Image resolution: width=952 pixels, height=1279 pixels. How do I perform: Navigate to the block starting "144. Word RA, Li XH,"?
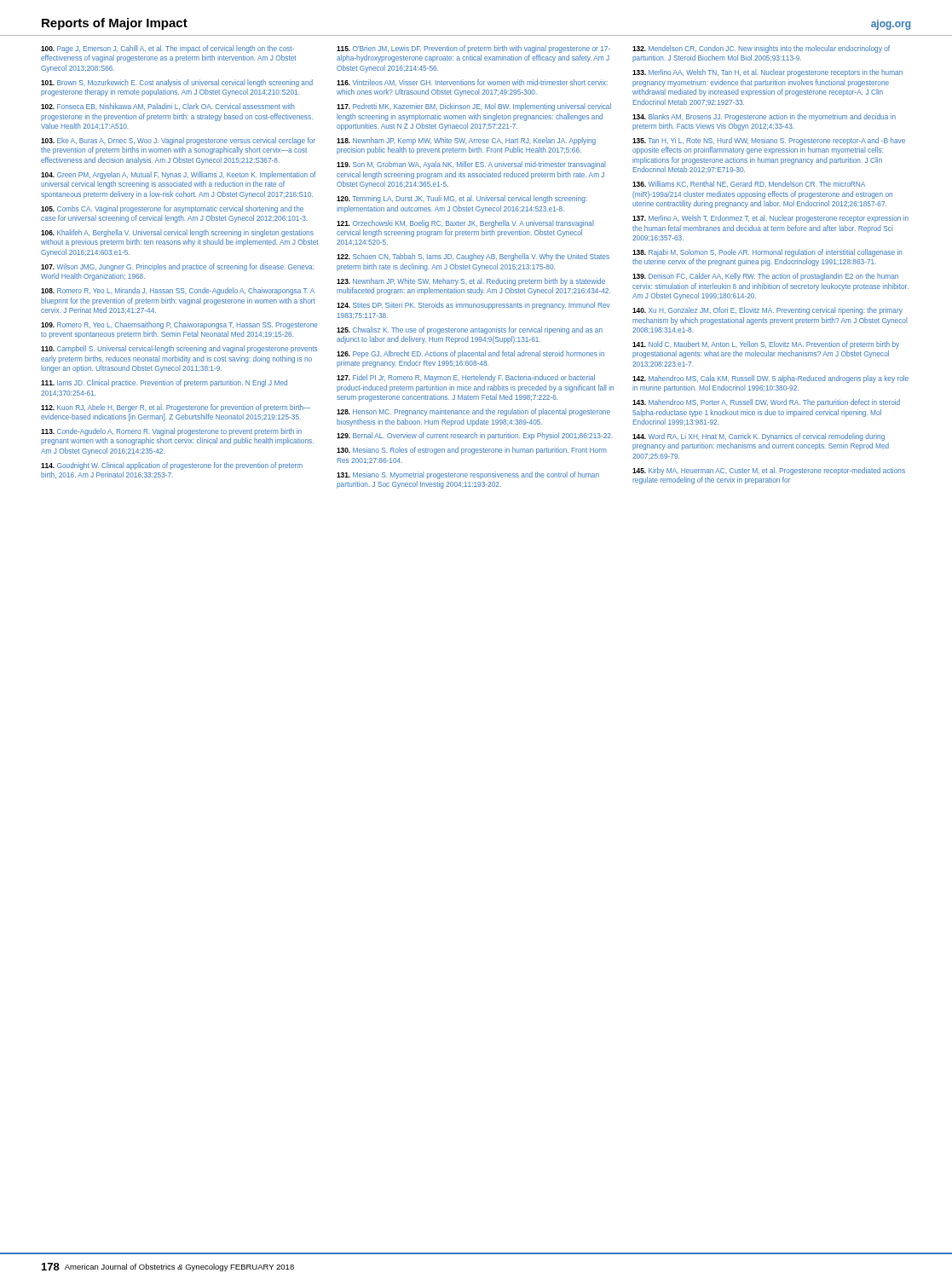tap(761, 446)
